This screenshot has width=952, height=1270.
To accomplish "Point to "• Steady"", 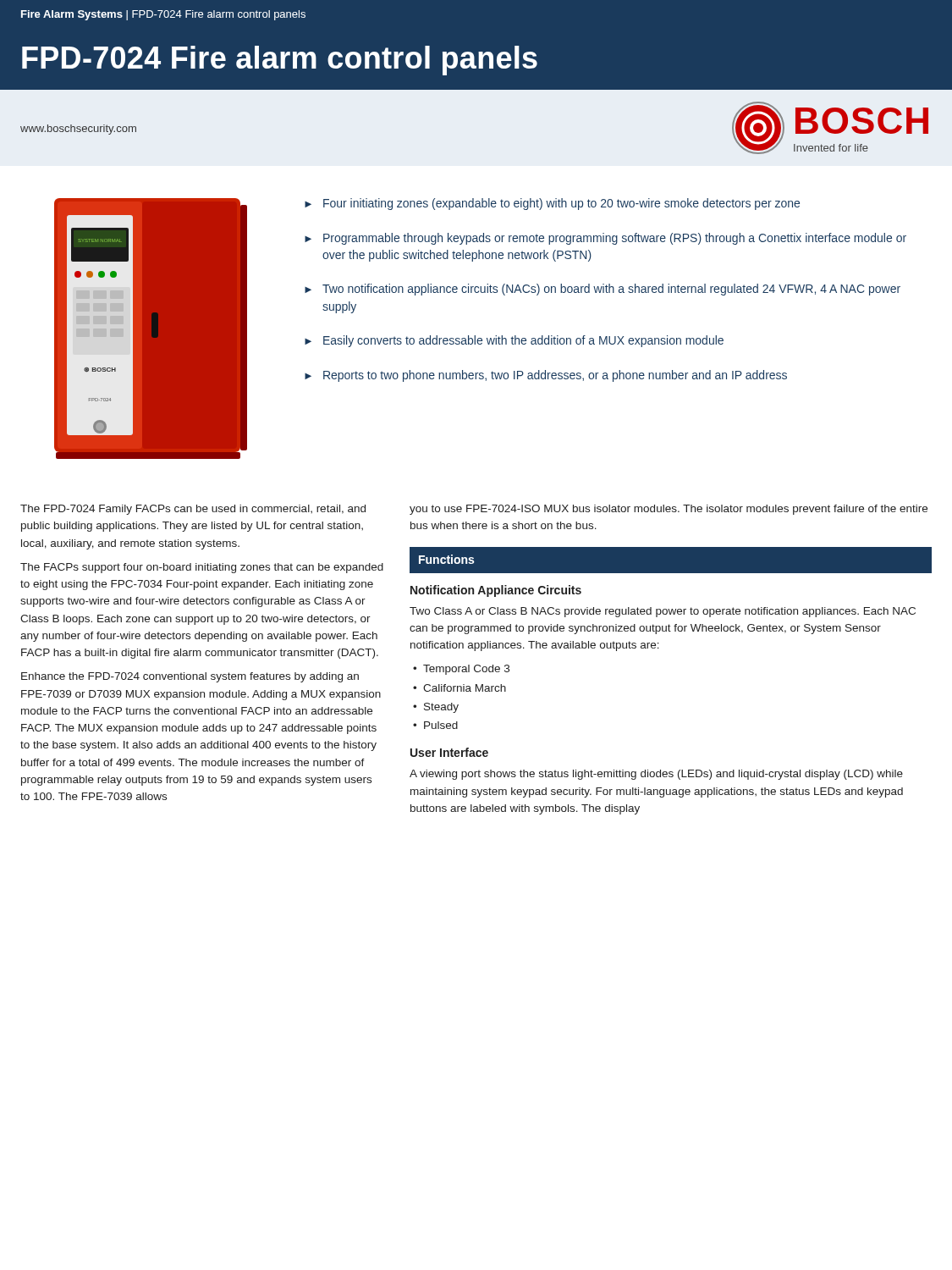I will coord(436,707).
